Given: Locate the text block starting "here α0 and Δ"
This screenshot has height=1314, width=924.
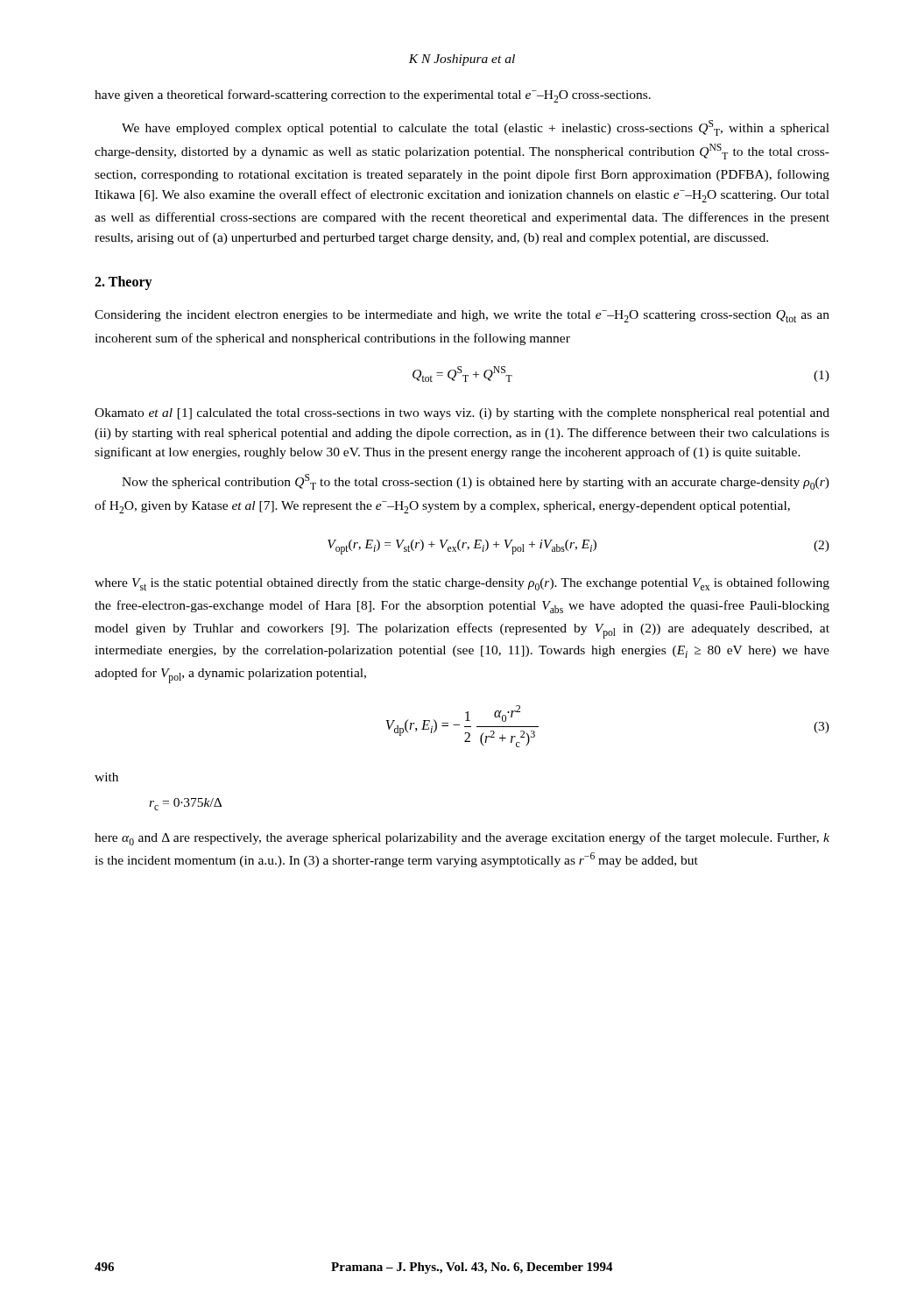Looking at the screenshot, I should (x=462, y=849).
